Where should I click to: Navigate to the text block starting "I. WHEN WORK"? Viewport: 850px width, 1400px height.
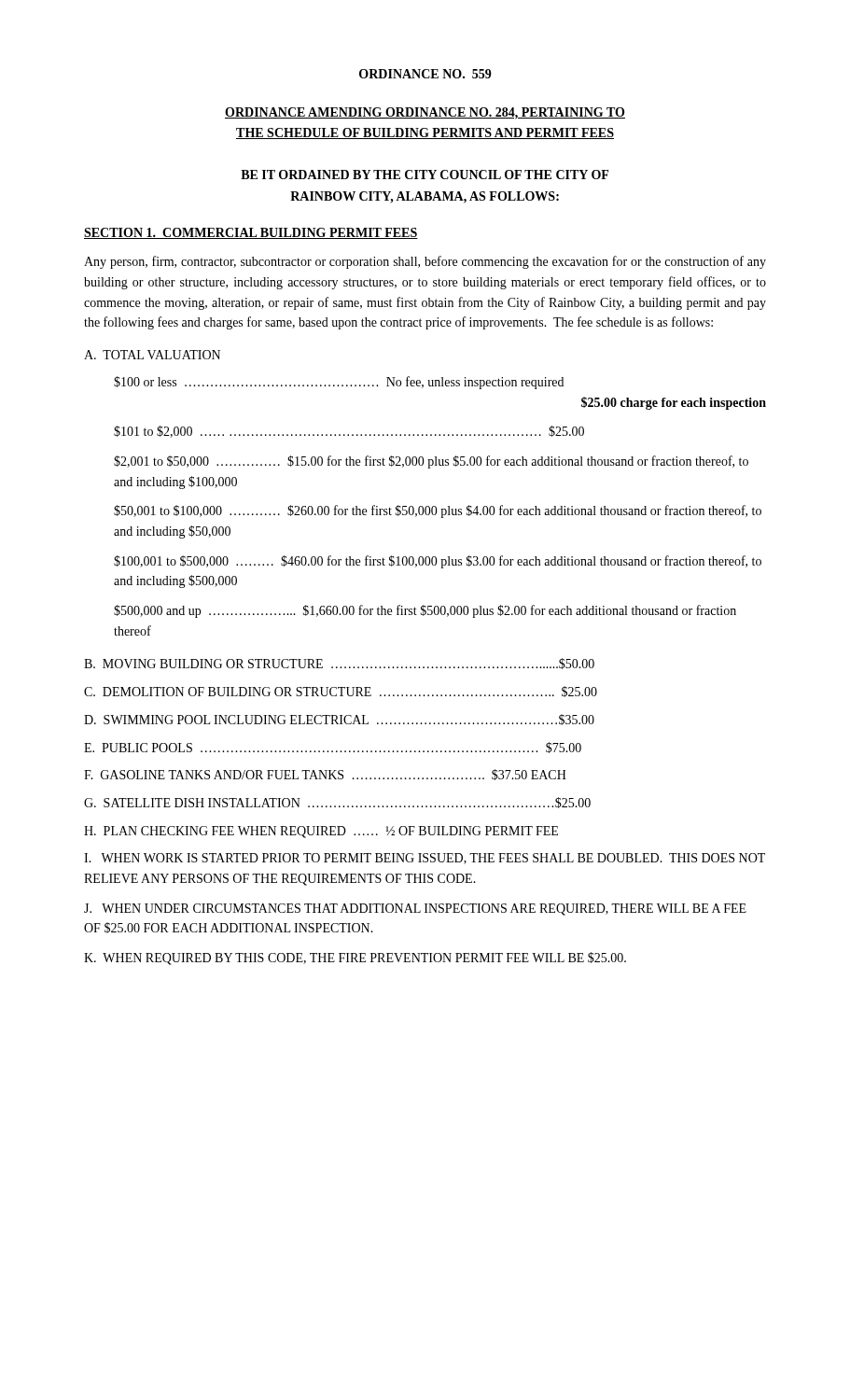click(x=425, y=869)
